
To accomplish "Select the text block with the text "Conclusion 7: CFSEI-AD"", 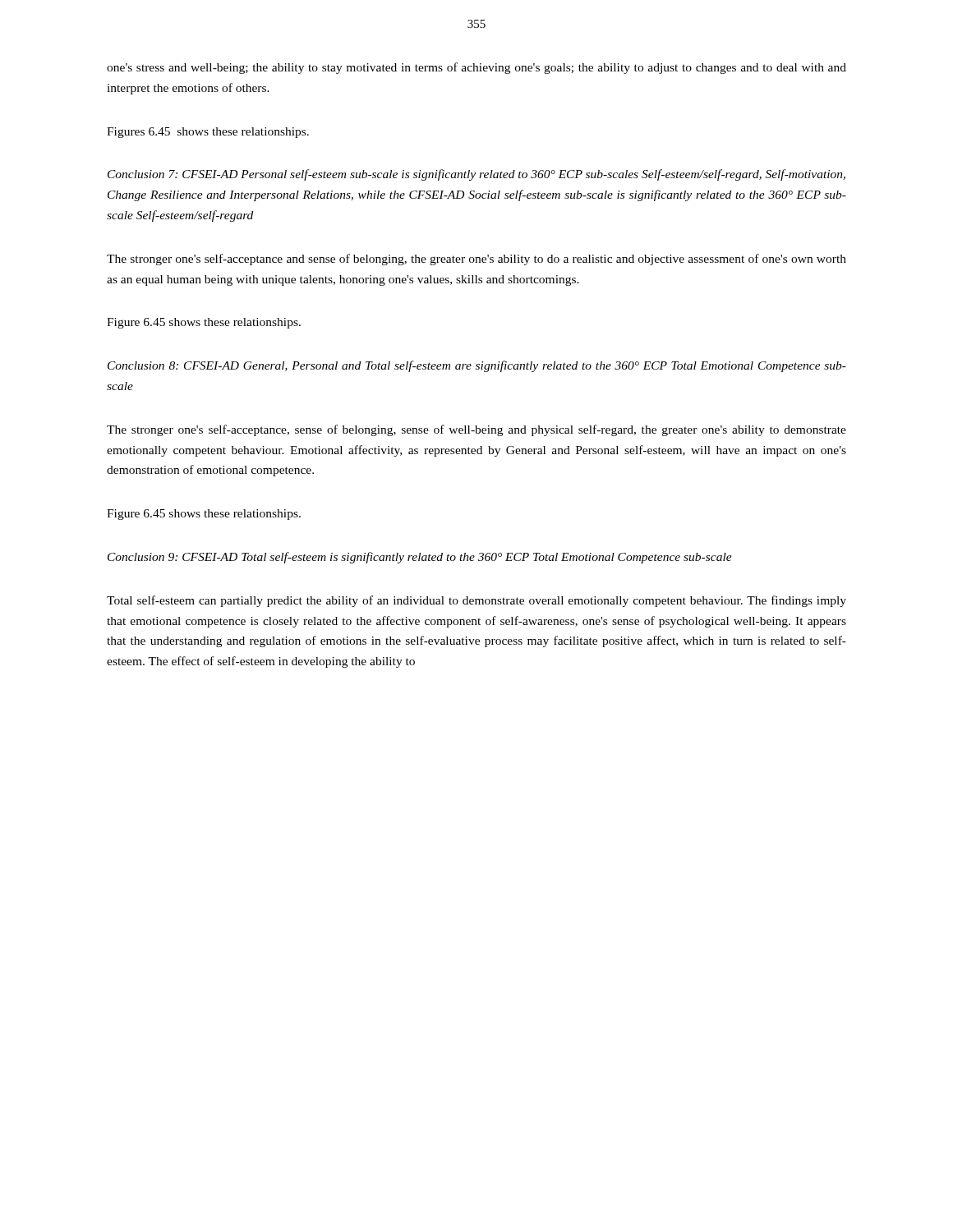I will (476, 194).
